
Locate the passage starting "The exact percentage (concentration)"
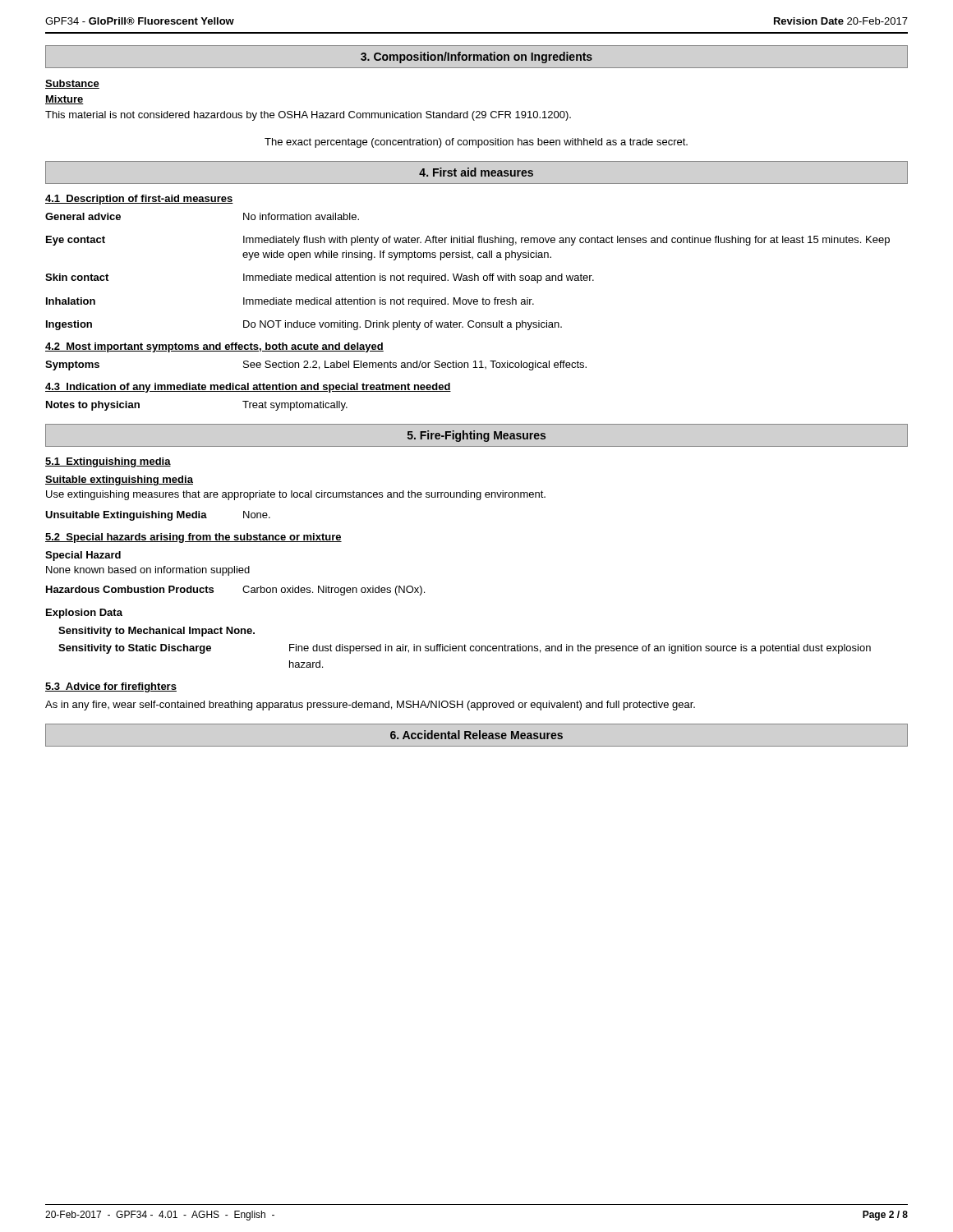tap(476, 141)
